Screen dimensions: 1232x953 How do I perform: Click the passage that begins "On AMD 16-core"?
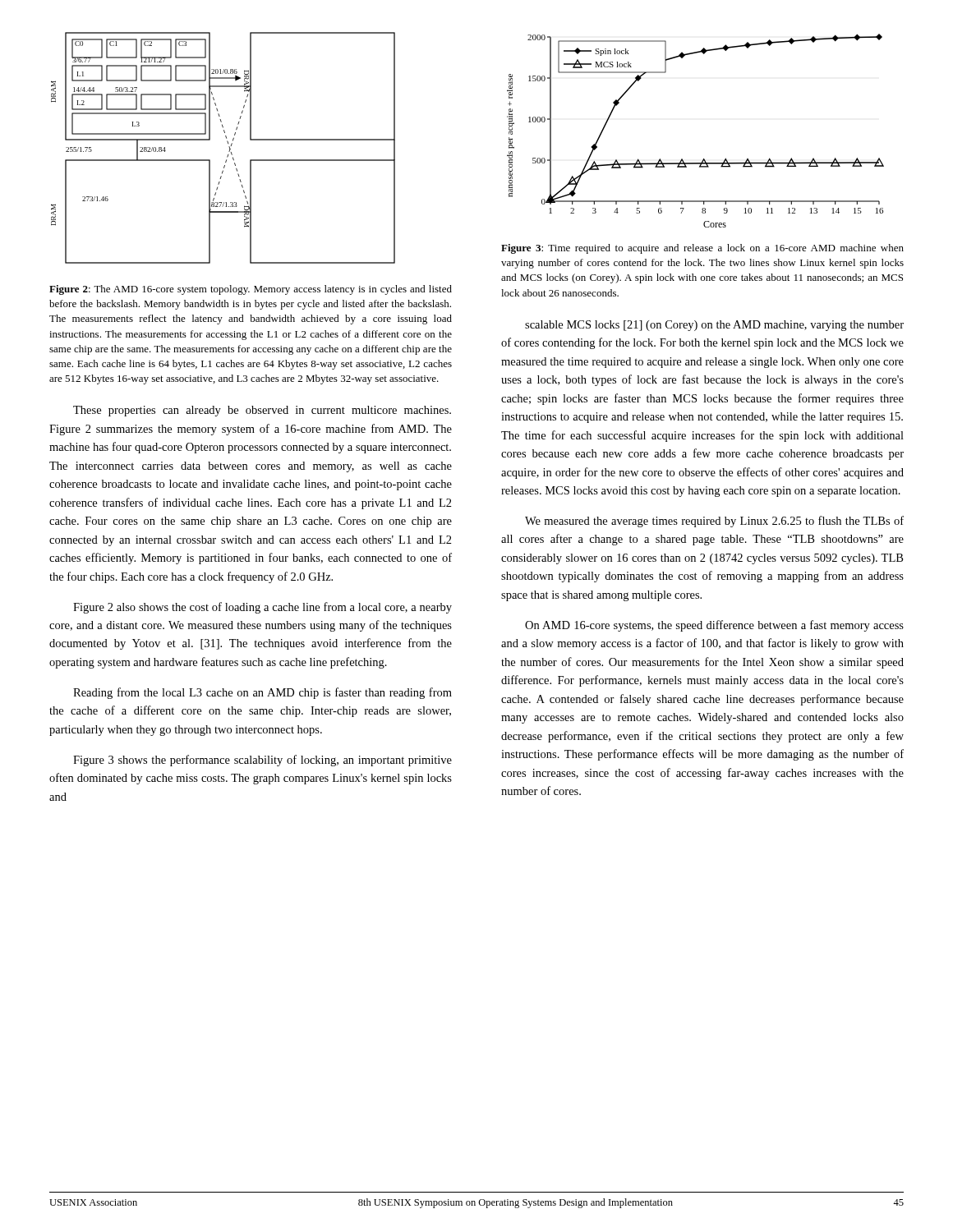[702, 708]
